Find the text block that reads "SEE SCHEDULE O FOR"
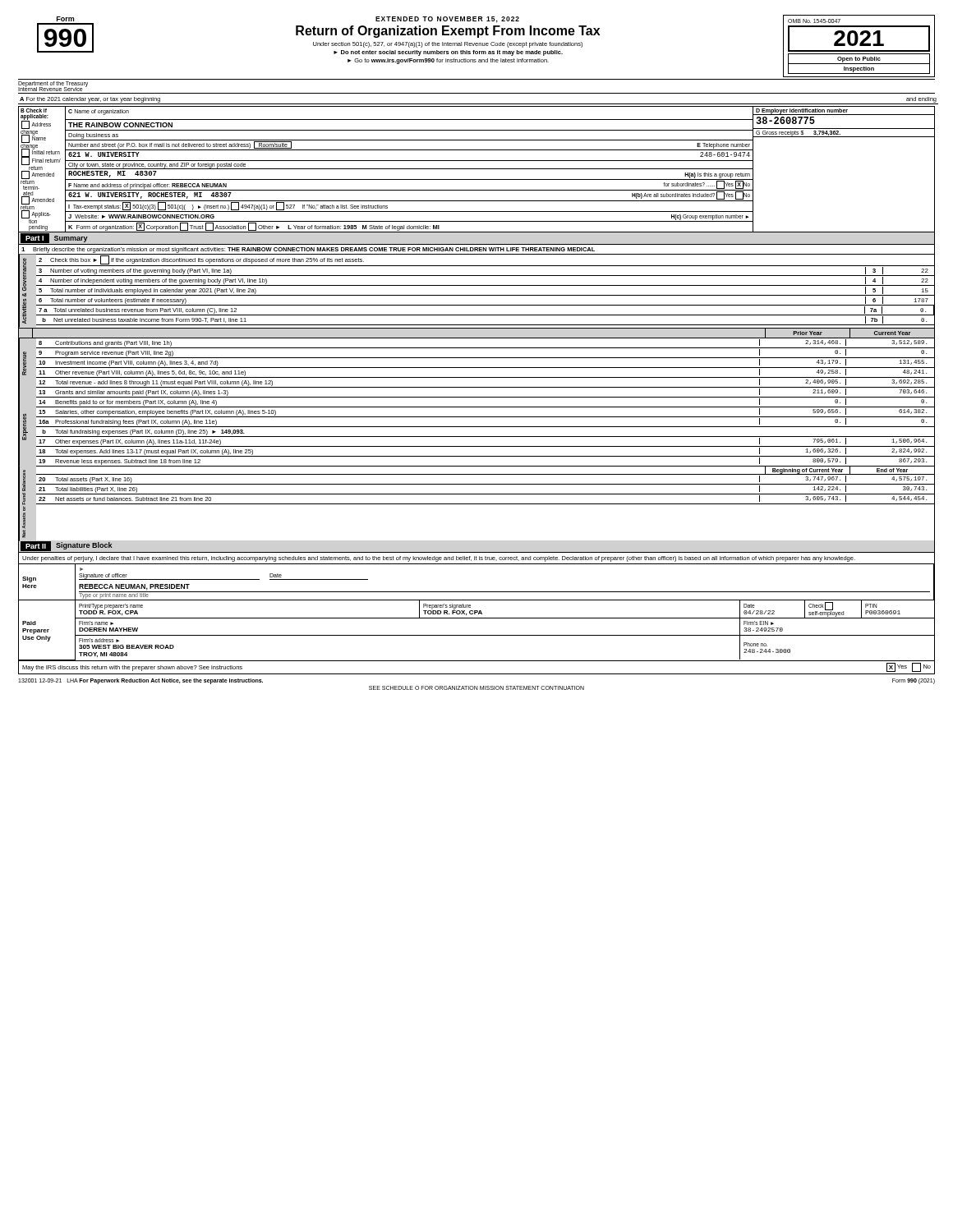This screenshot has width=953, height=1232. 476,688
